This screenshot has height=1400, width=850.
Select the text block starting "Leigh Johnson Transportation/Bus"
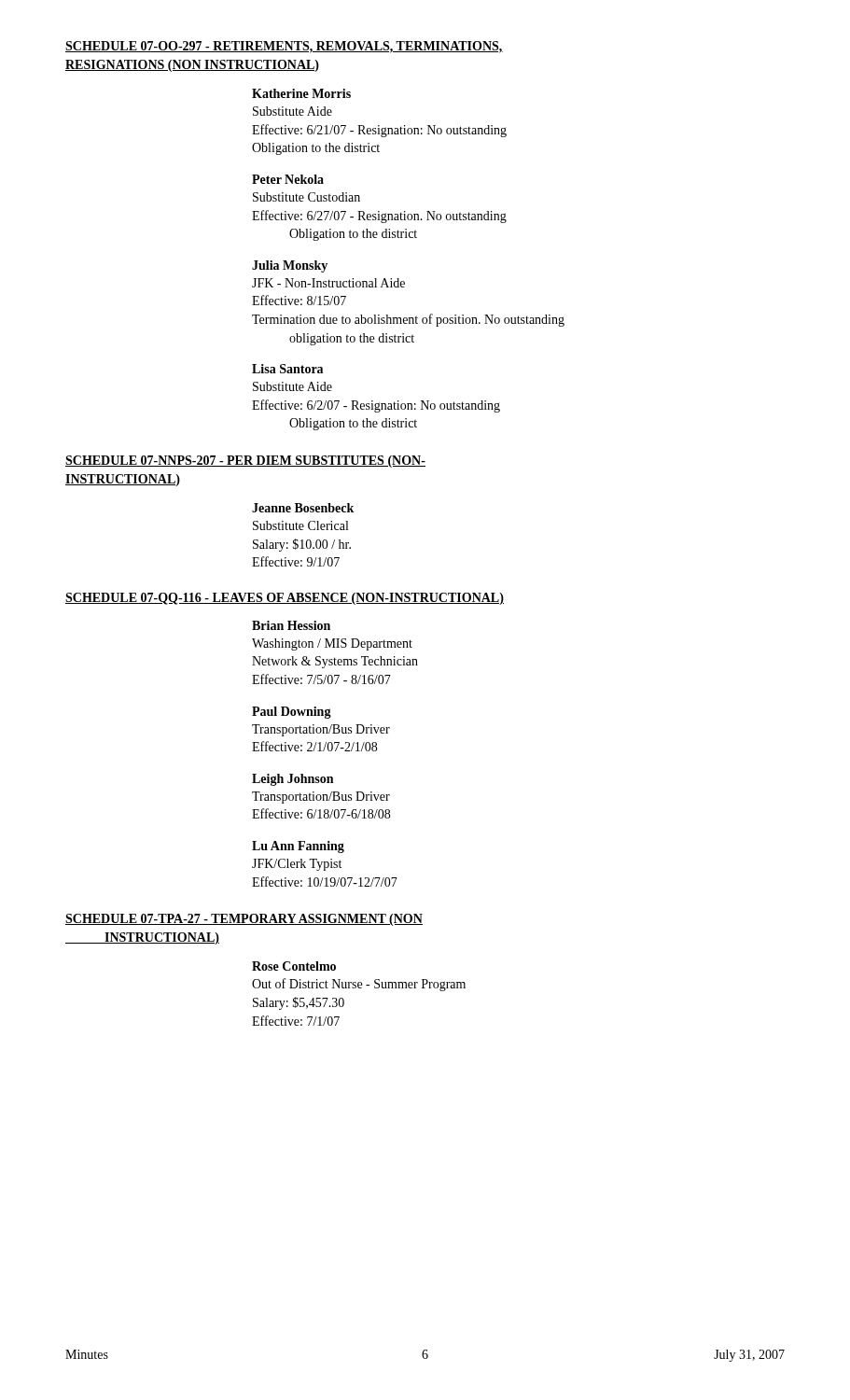click(x=293, y=780)
